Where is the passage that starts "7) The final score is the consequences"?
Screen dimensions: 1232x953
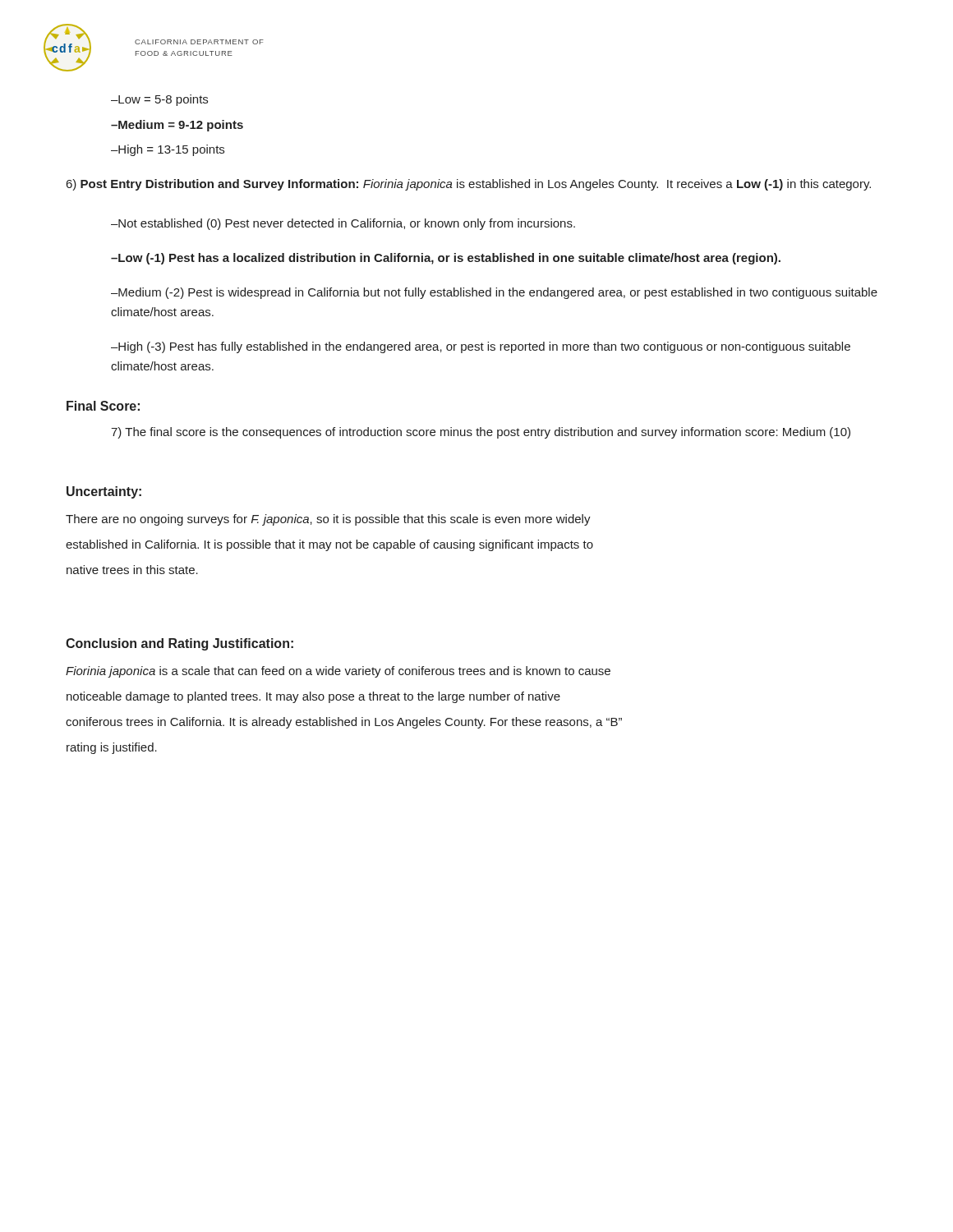click(x=481, y=431)
